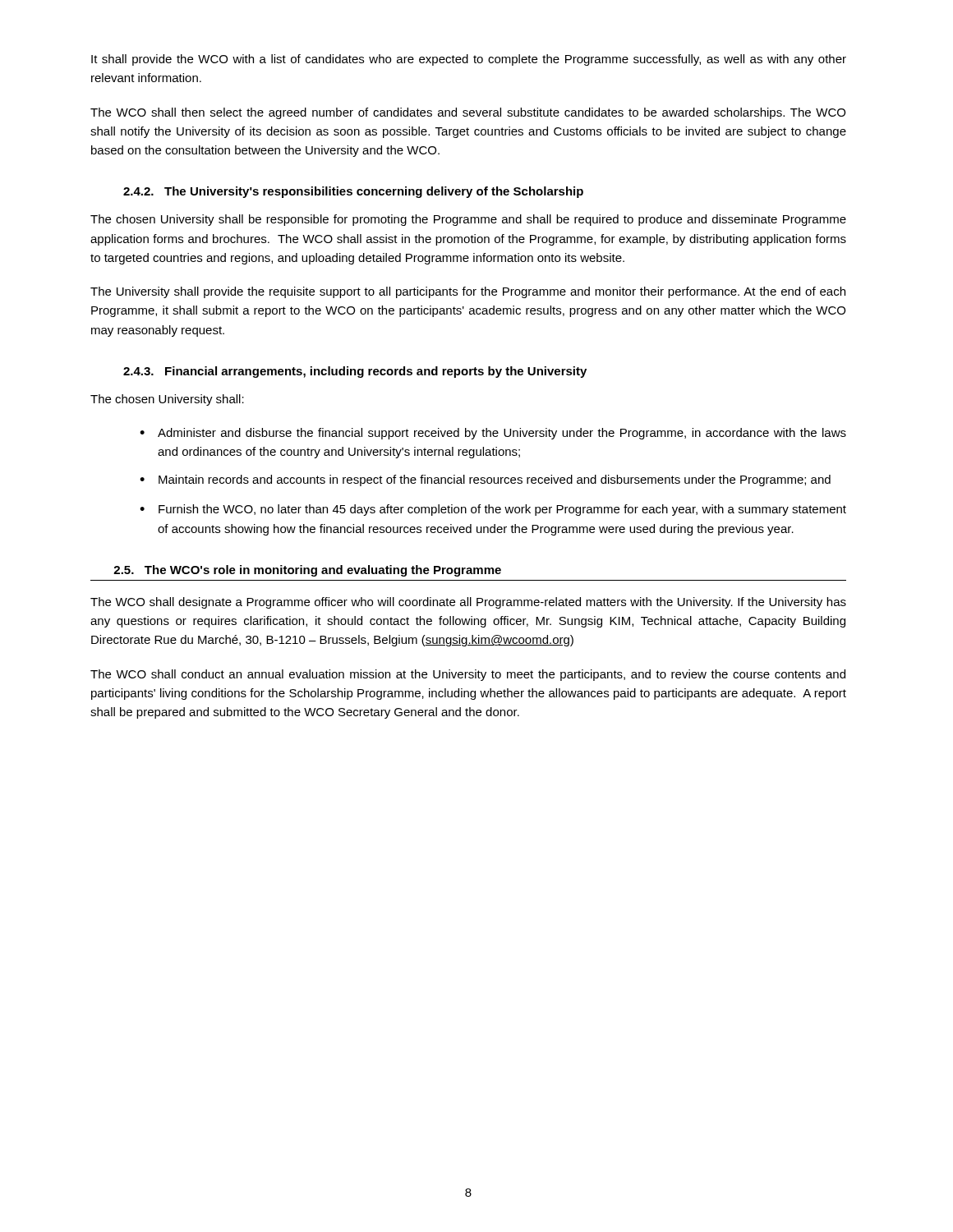Image resolution: width=953 pixels, height=1232 pixels.
Task: Point to the section header beginning "2.4.2. The University's responsibilities concerning"
Action: point(353,191)
